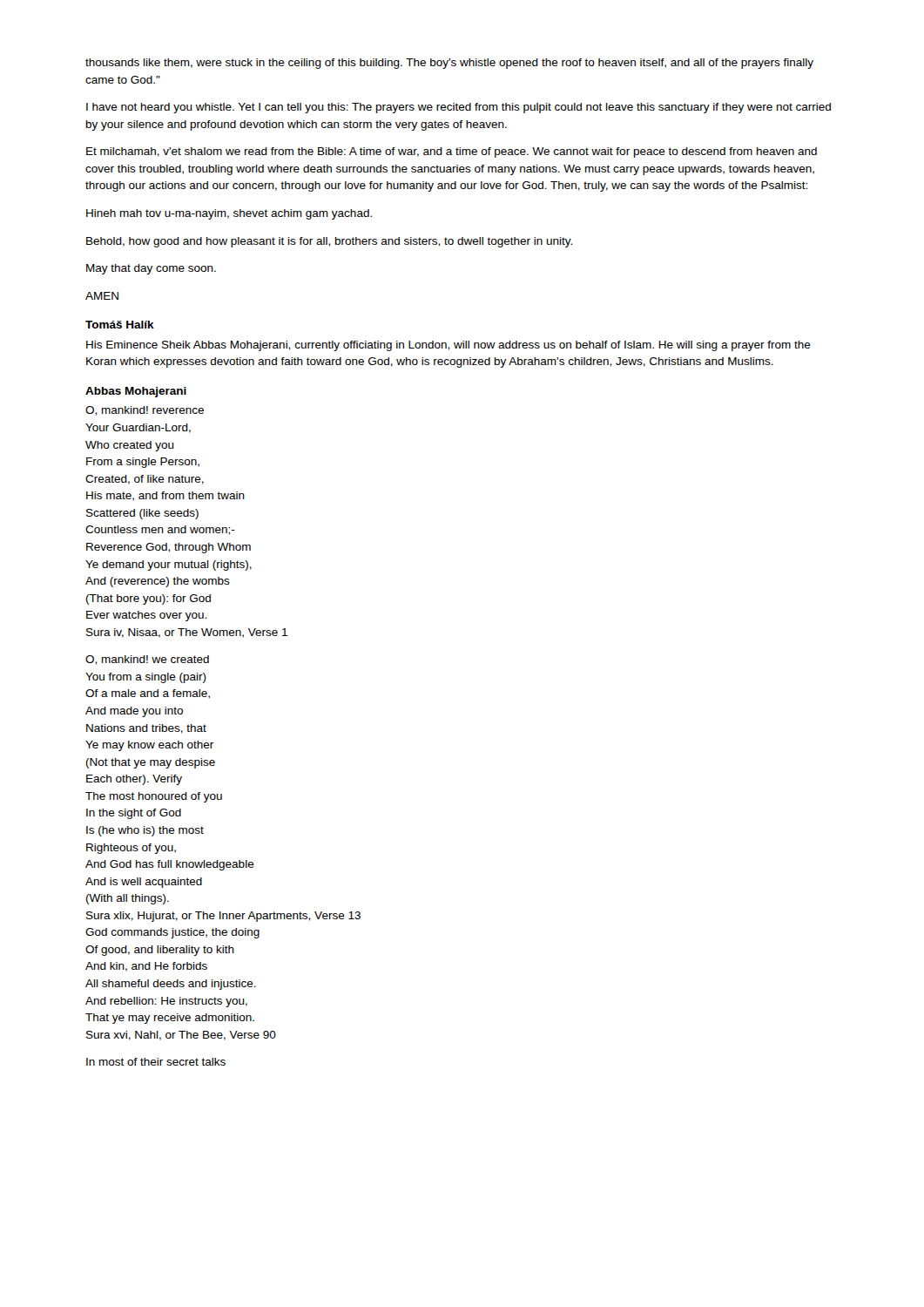Click on the section header with the text "Abbas Mohajerani"
The height and width of the screenshot is (1307, 924).
(x=136, y=391)
